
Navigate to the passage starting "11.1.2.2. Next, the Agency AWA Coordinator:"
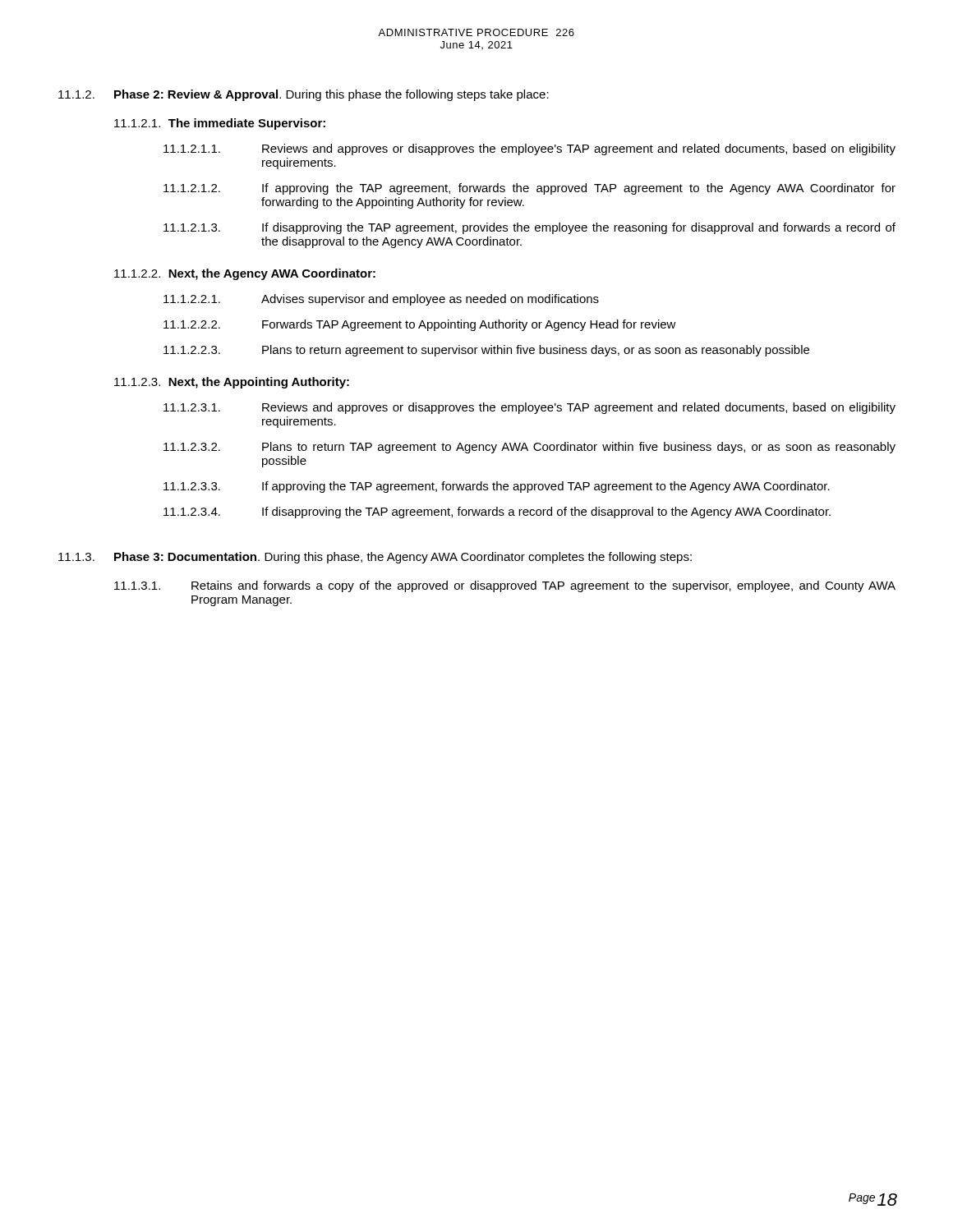click(504, 311)
